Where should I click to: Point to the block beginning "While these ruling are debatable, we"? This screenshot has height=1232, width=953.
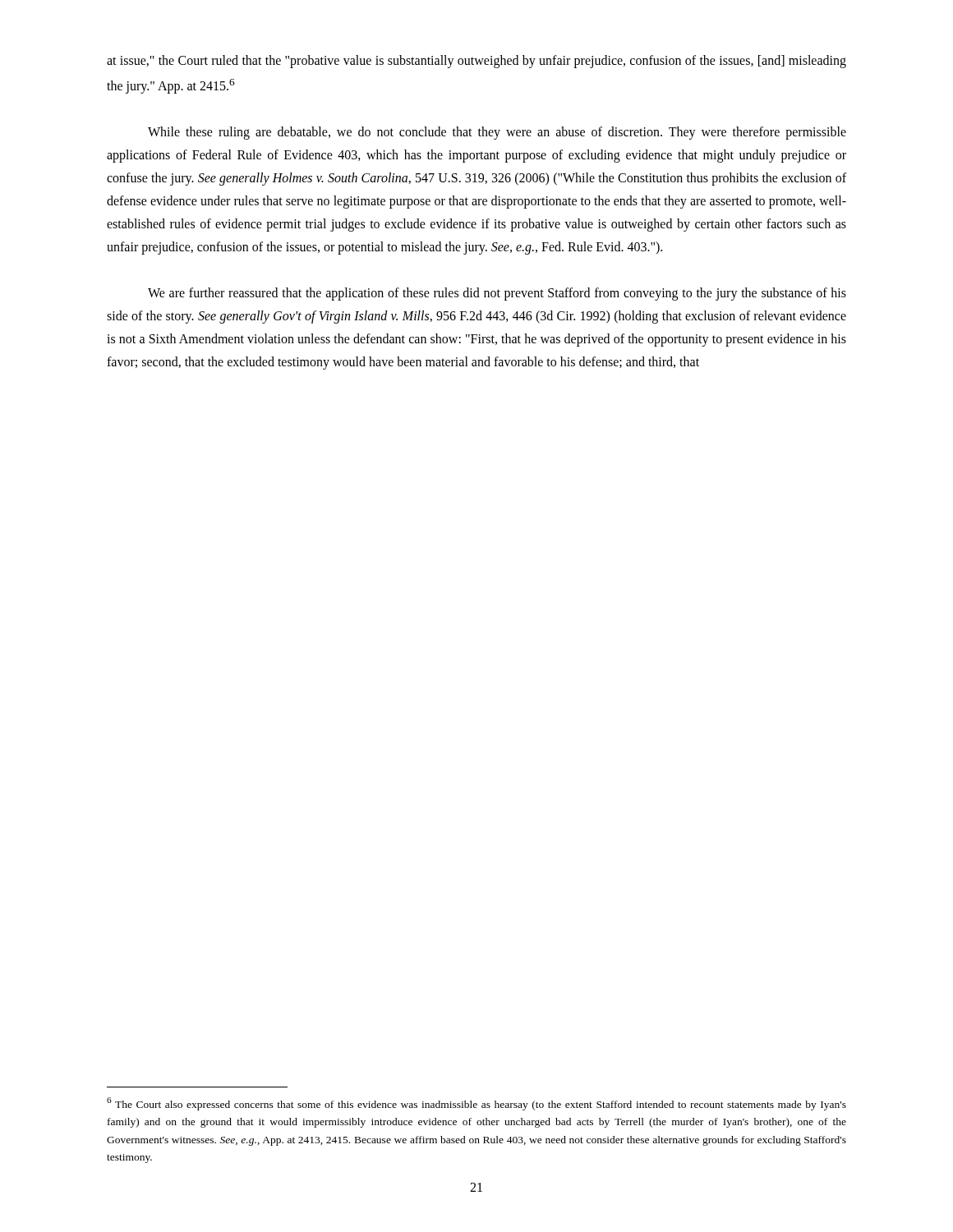point(476,190)
